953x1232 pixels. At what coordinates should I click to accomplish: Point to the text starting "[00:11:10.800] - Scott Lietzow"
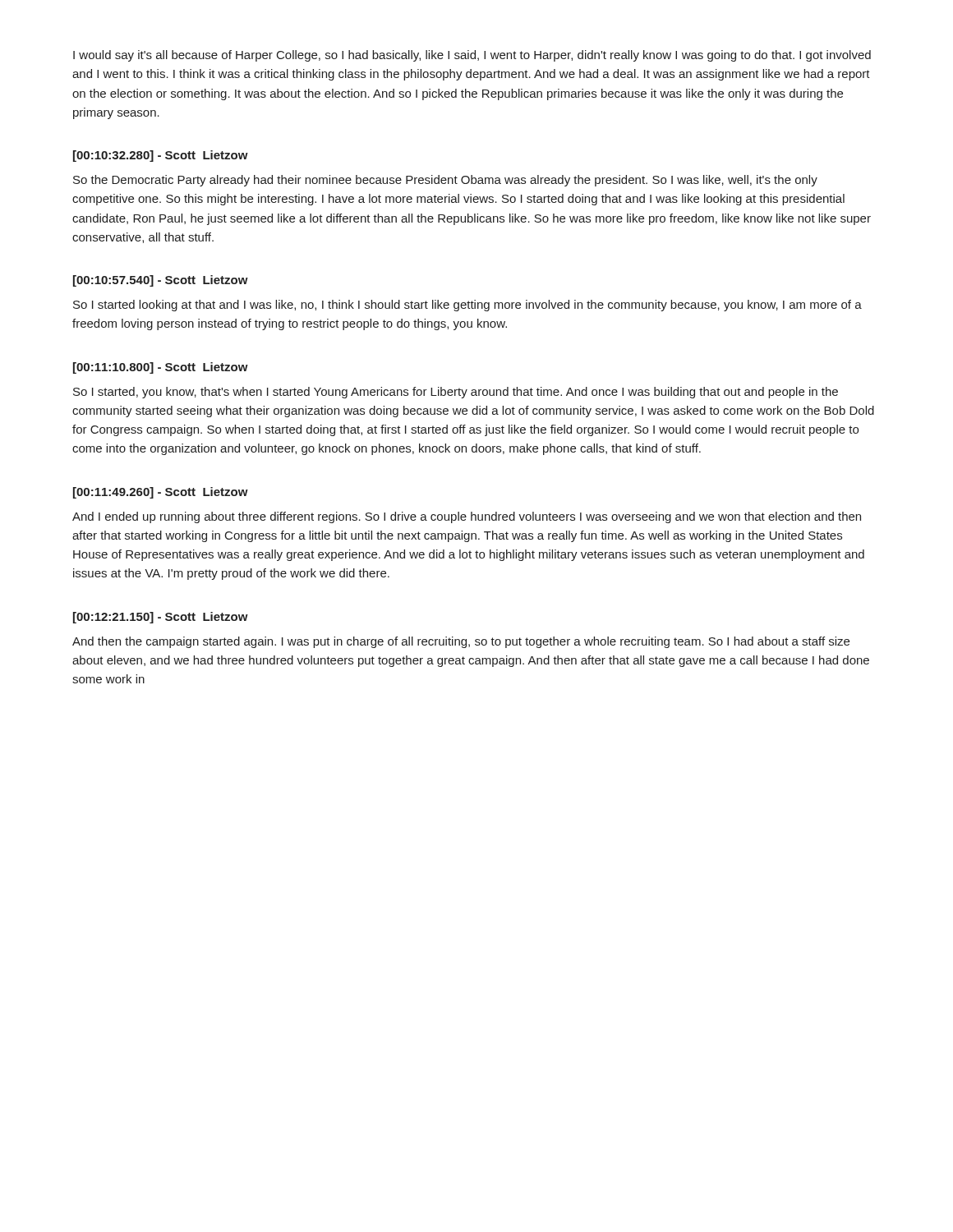tap(160, 366)
